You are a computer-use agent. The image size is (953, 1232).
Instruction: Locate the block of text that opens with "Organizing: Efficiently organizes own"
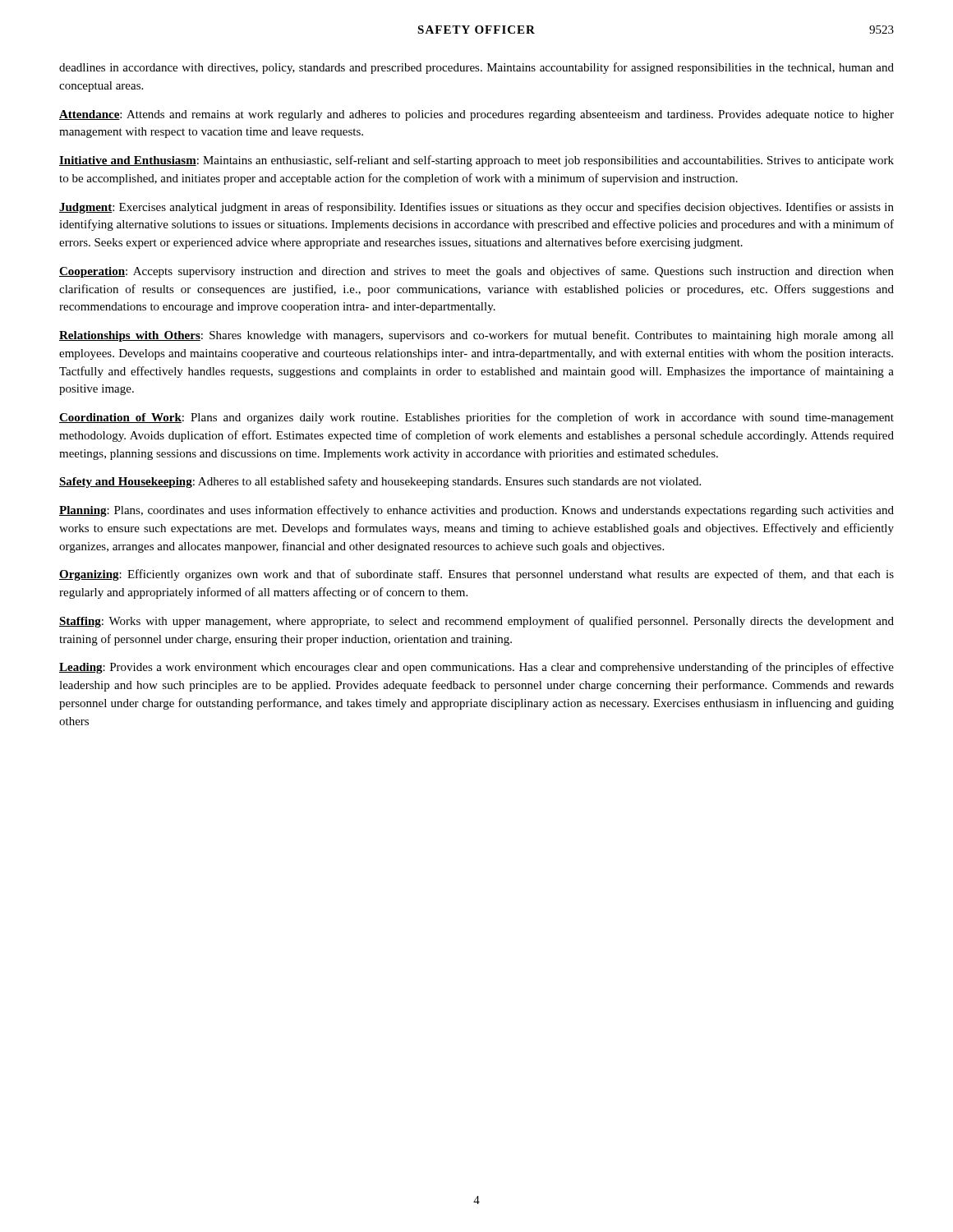pos(476,583)
